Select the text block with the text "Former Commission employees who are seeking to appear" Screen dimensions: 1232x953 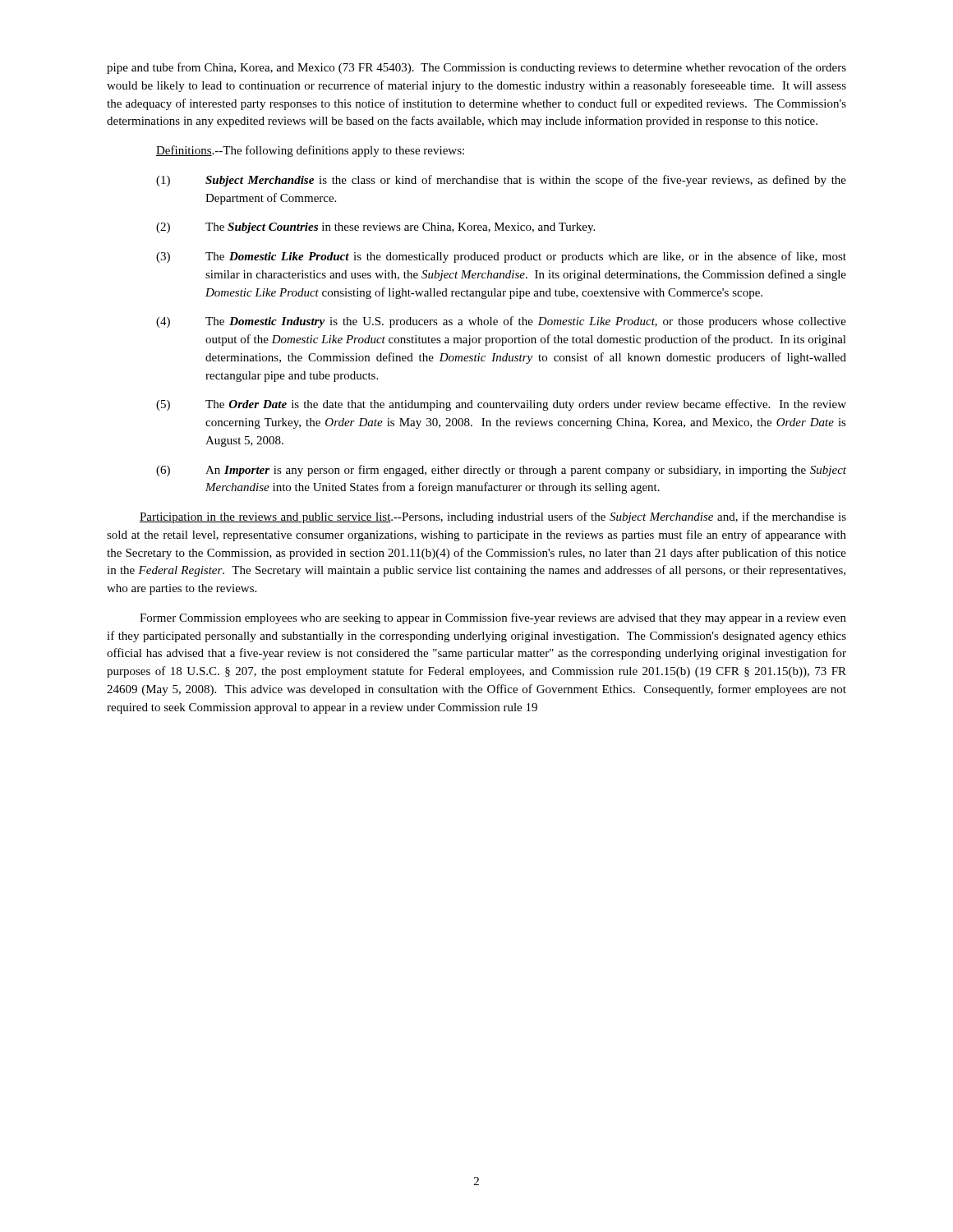pos(476,662)
